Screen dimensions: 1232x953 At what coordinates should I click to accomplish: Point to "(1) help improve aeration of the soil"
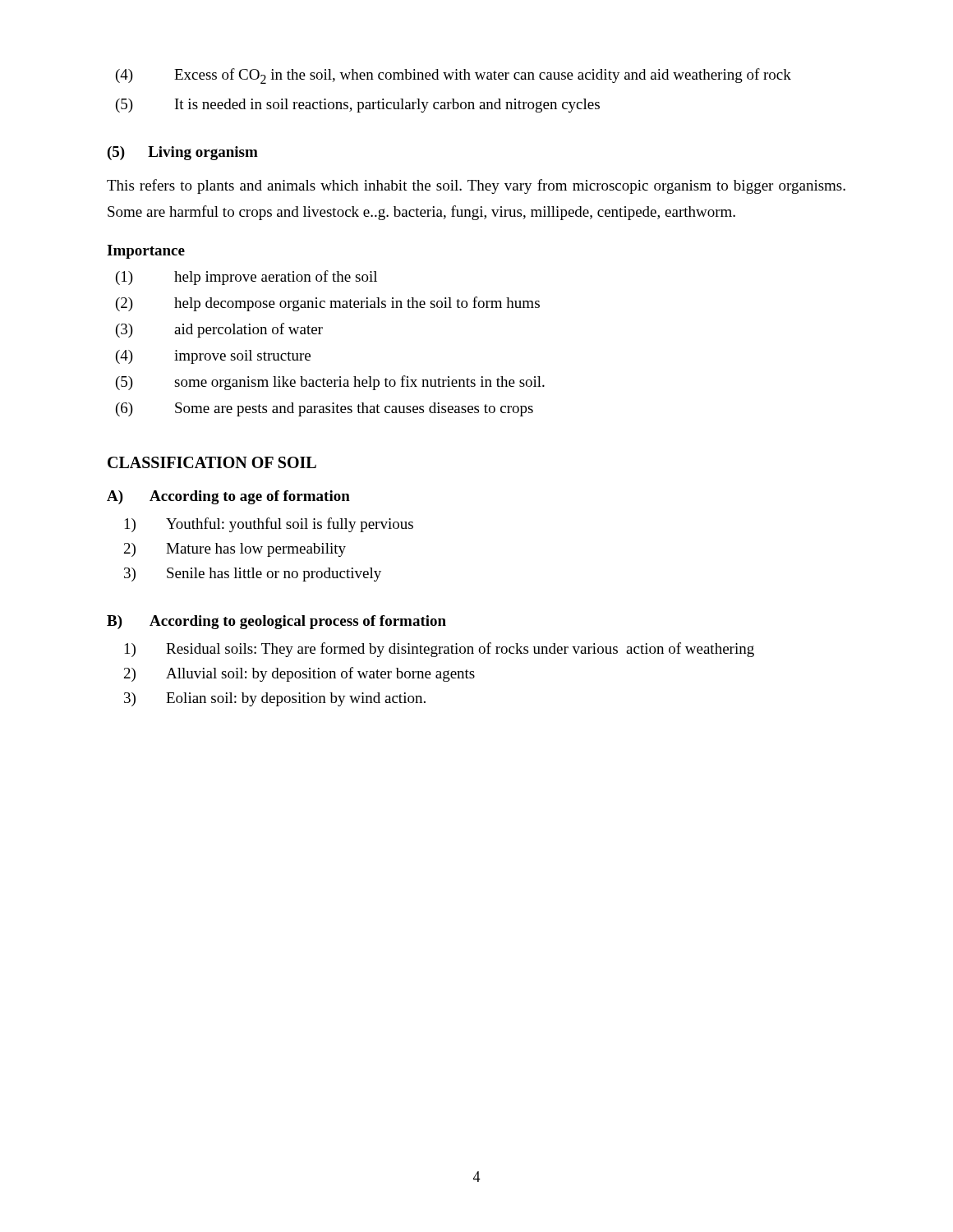pos(246,278)
